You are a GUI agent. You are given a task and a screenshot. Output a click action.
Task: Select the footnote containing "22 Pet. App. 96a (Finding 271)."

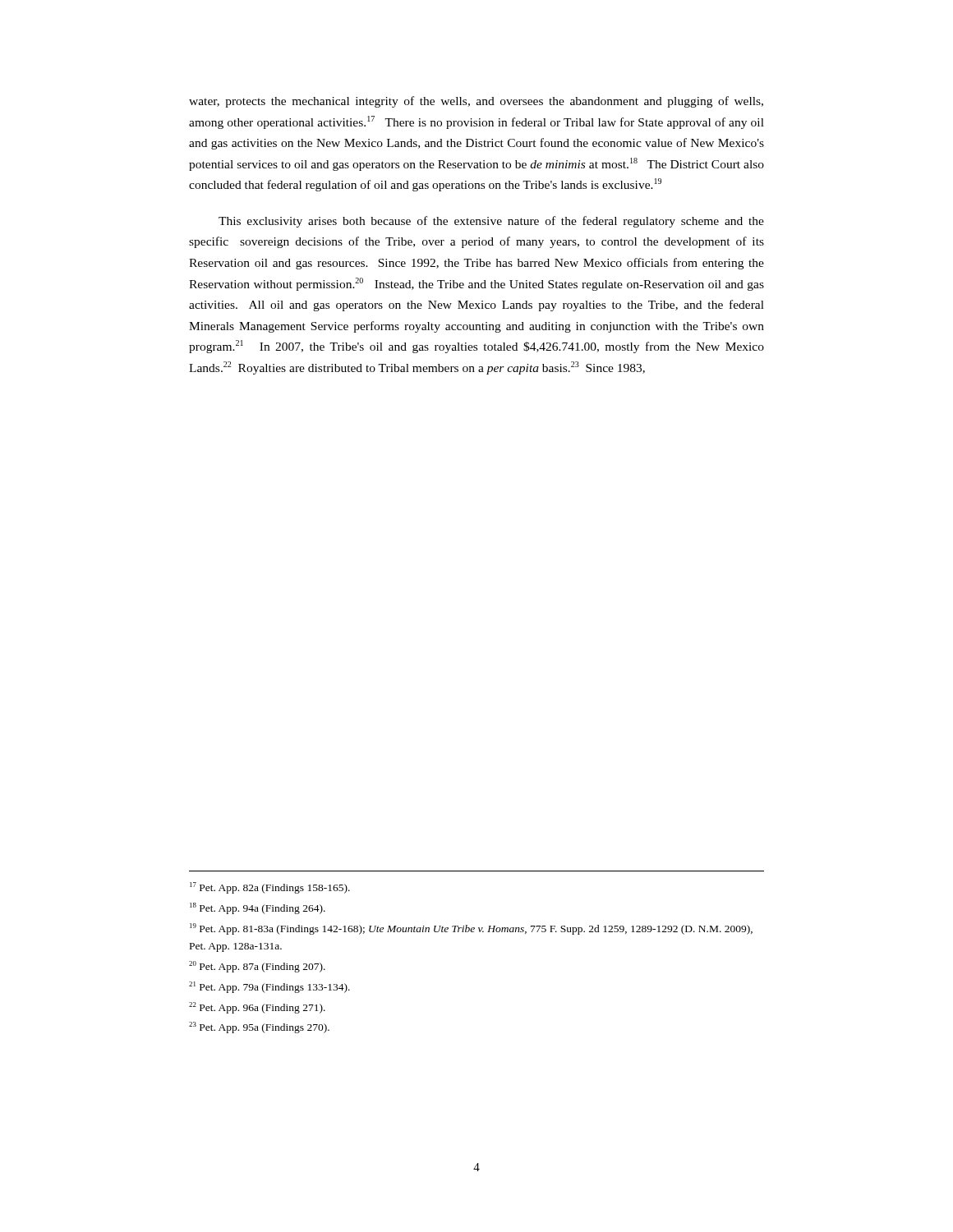257,1006
